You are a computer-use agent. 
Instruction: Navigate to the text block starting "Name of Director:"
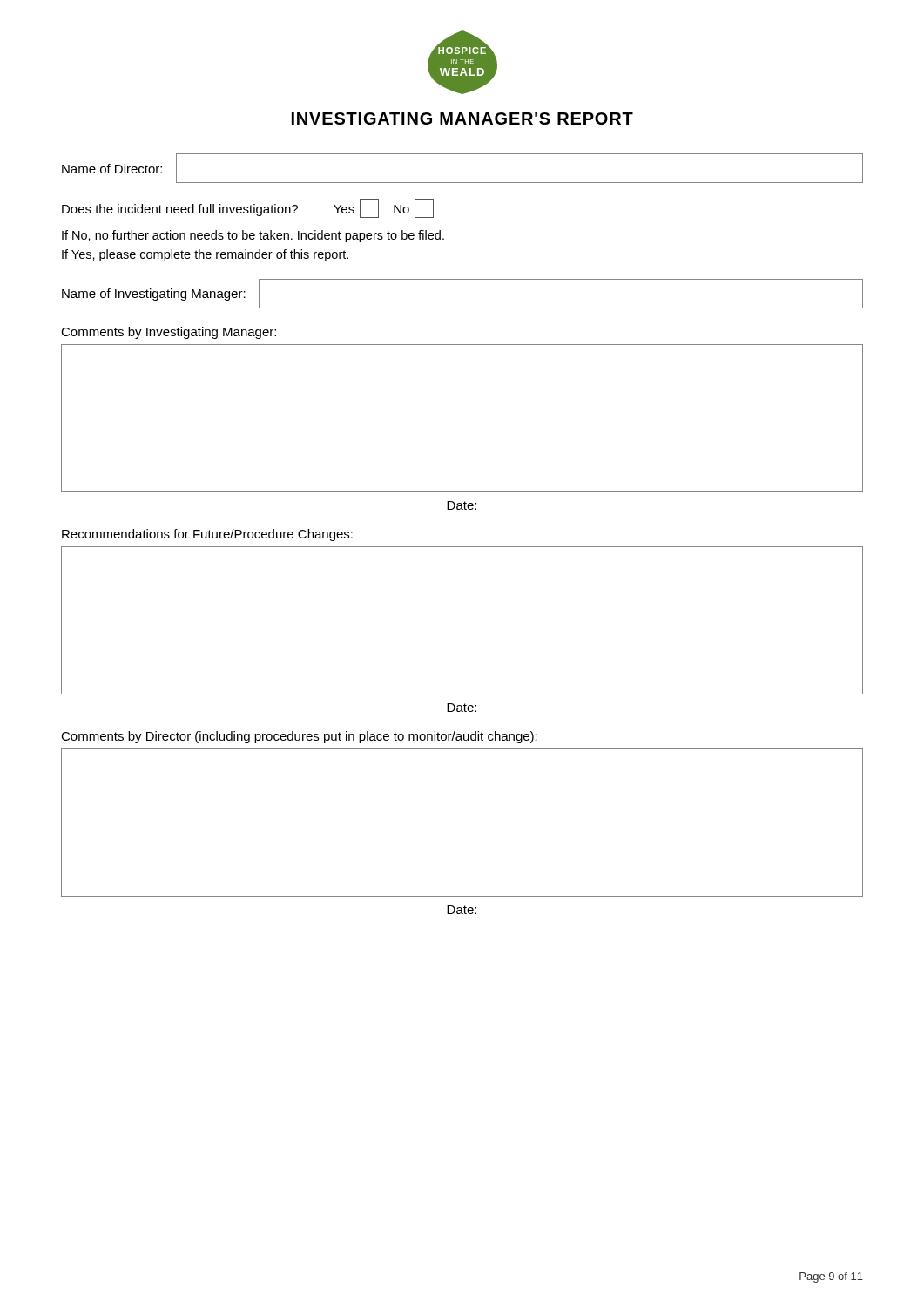coord(462,168)
